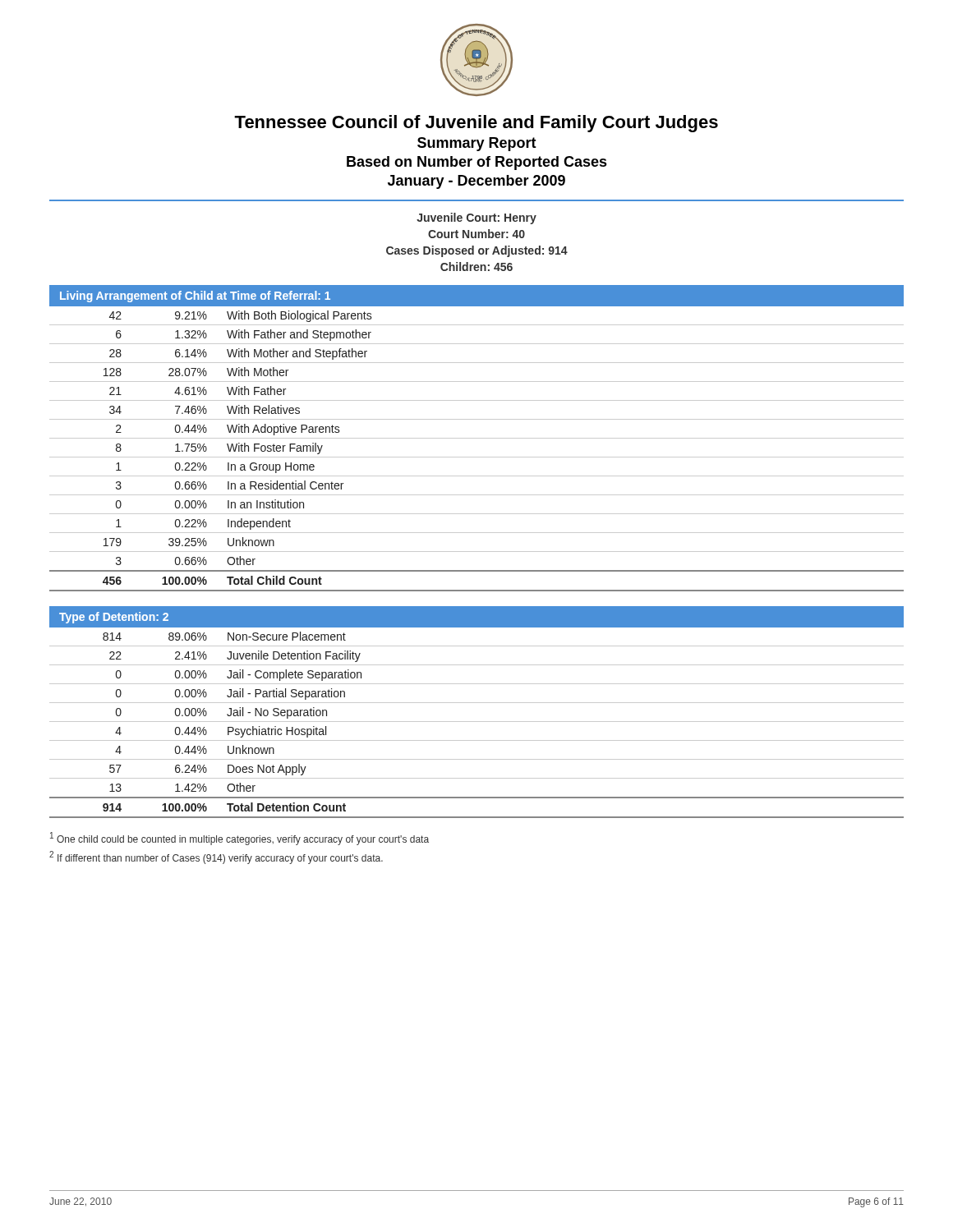This screenshot has height=1232, width=953.
Task: Click on the element starting "Based on Number"
Action: pyautogui.click(x=476, y=162)
